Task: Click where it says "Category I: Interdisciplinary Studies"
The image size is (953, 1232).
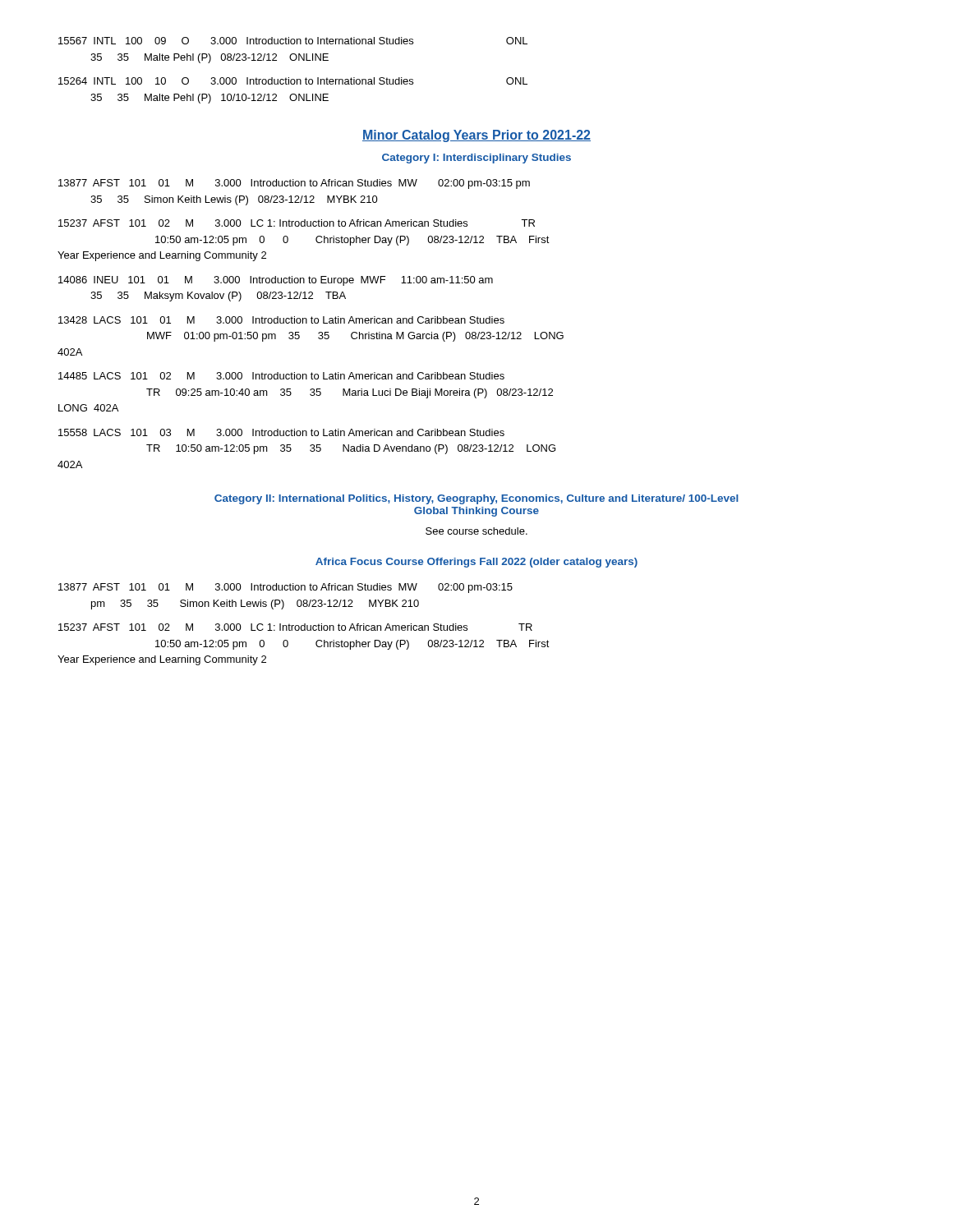Action: 476,157
